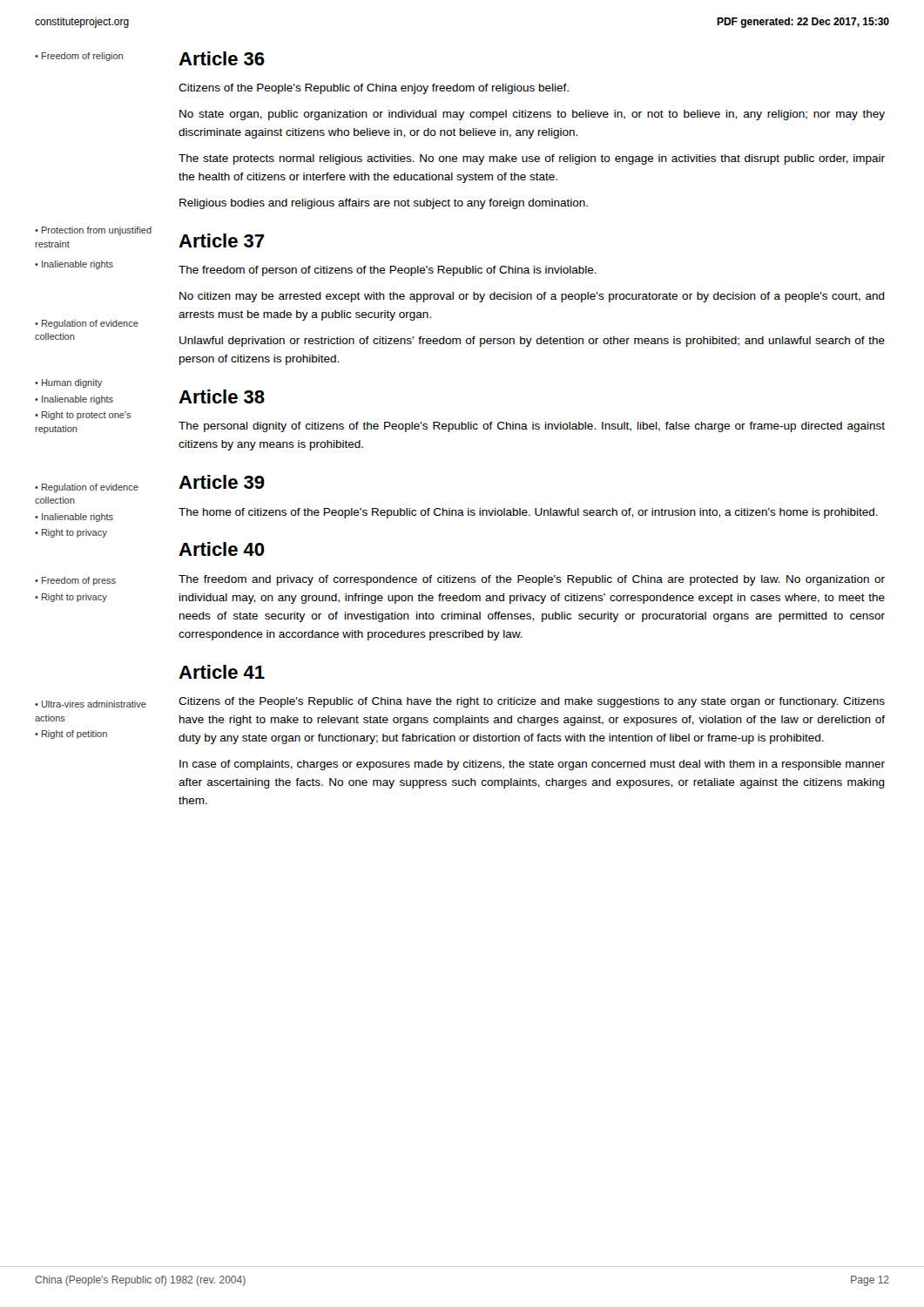Click the passage that begins "Unlawful deprivation or restriction of citizens'"
This screenshot has height=1307, width=924.
tap(532, 349)
